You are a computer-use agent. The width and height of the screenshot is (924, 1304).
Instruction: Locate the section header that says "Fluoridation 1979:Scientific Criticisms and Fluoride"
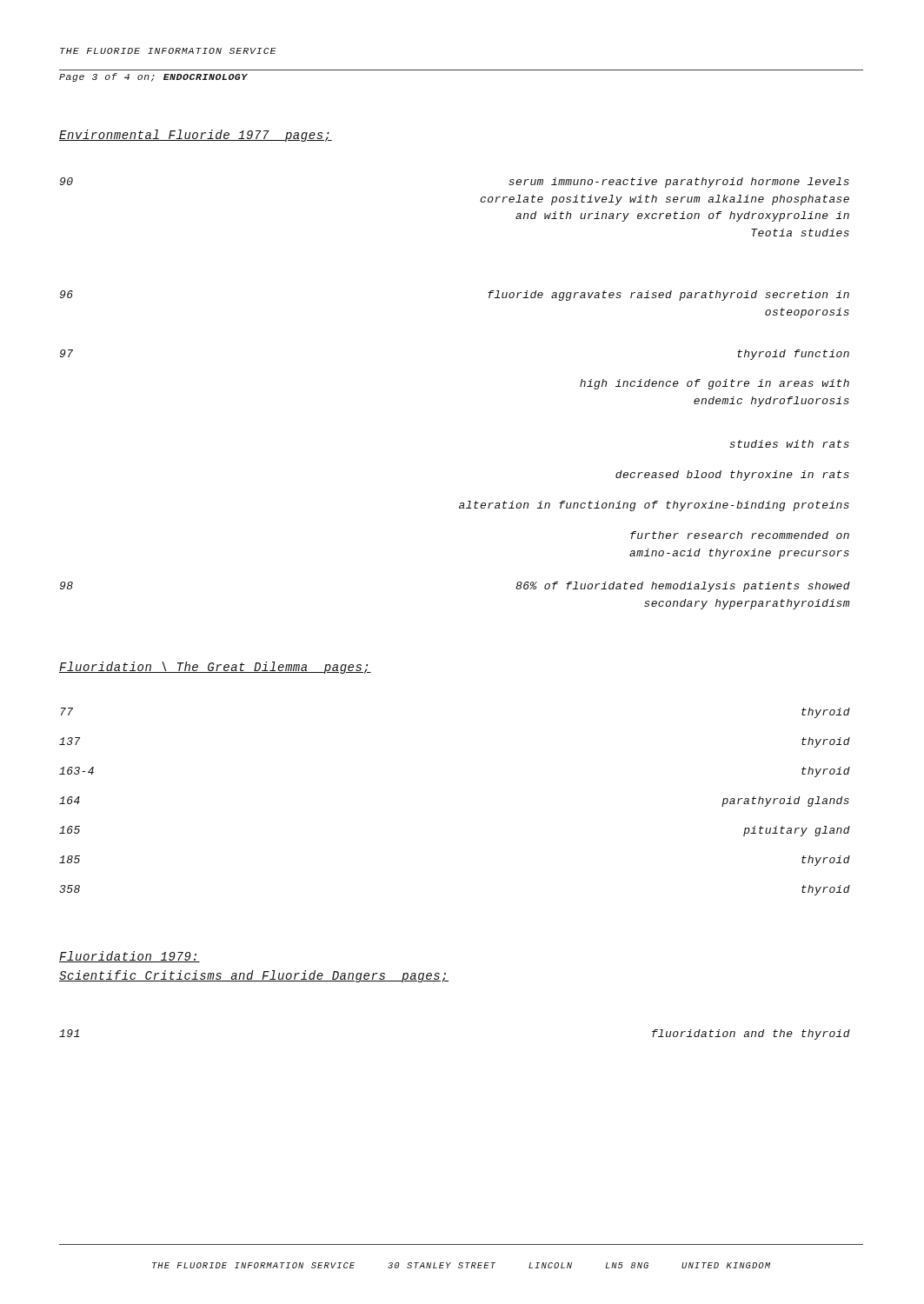coord(254,967)
